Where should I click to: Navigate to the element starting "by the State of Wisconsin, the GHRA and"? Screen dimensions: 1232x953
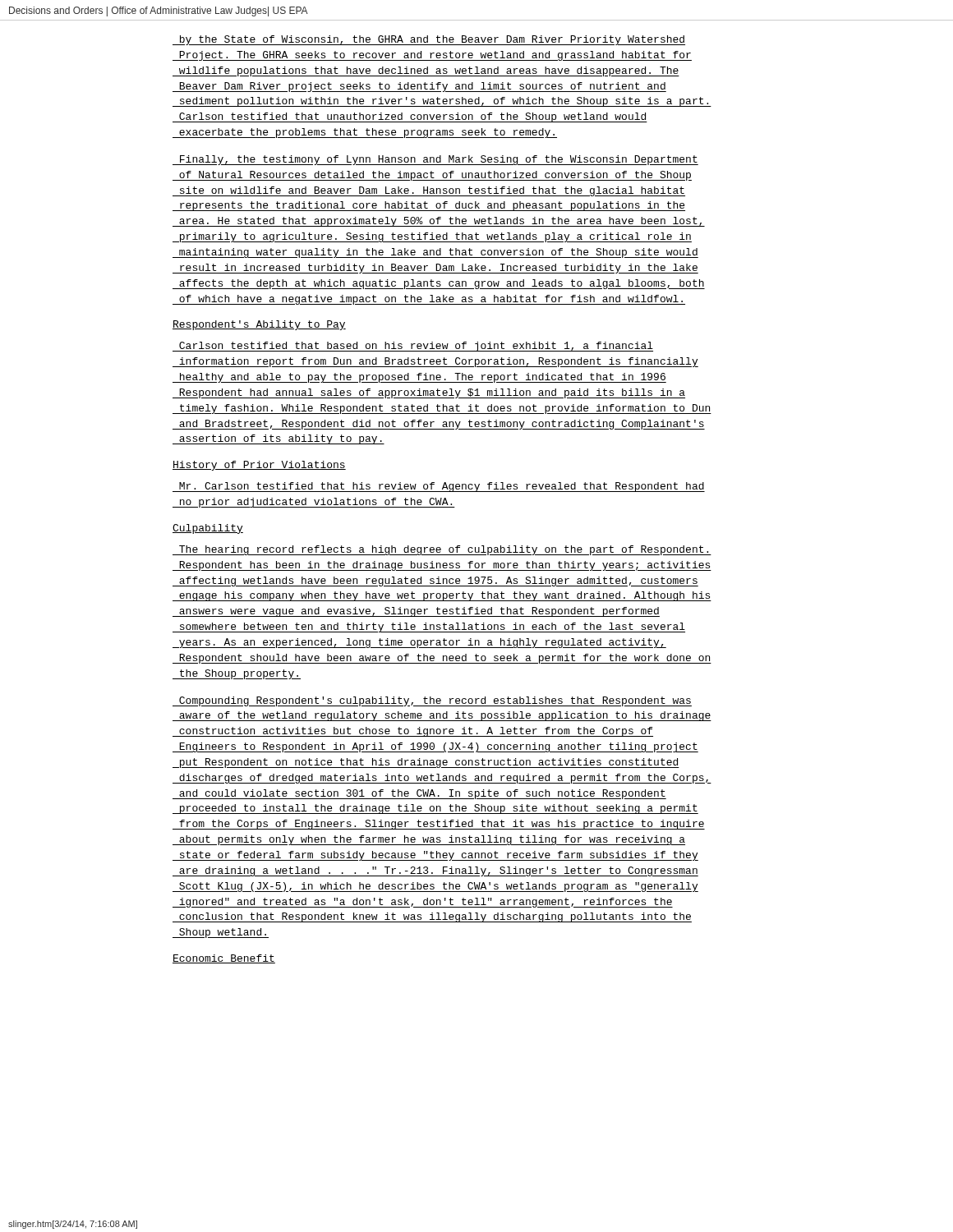[526, 87]
